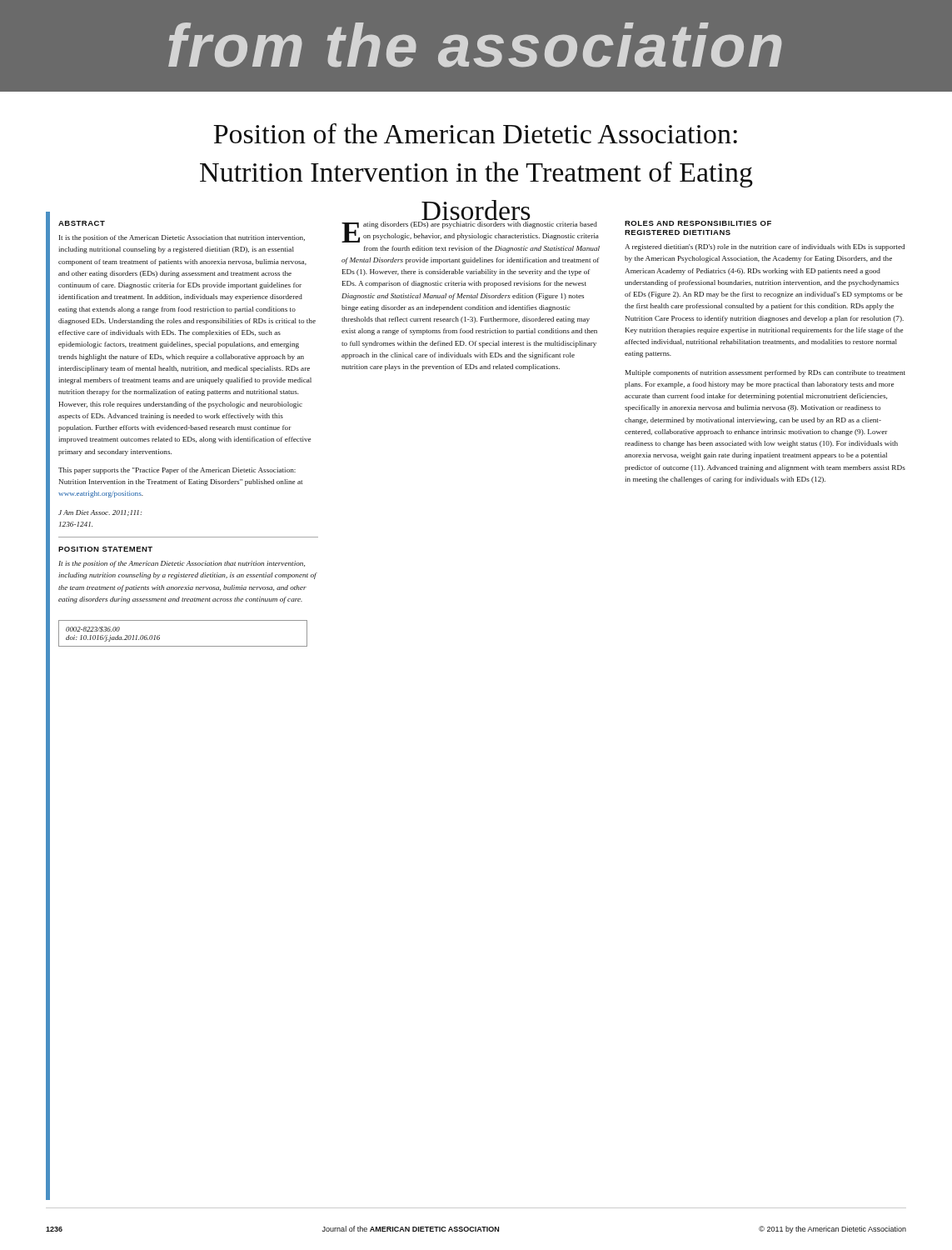Find the block starting "POSITION STATEMENT"
The height and width of the screenshot is (1250, 952).
[106, 549]
